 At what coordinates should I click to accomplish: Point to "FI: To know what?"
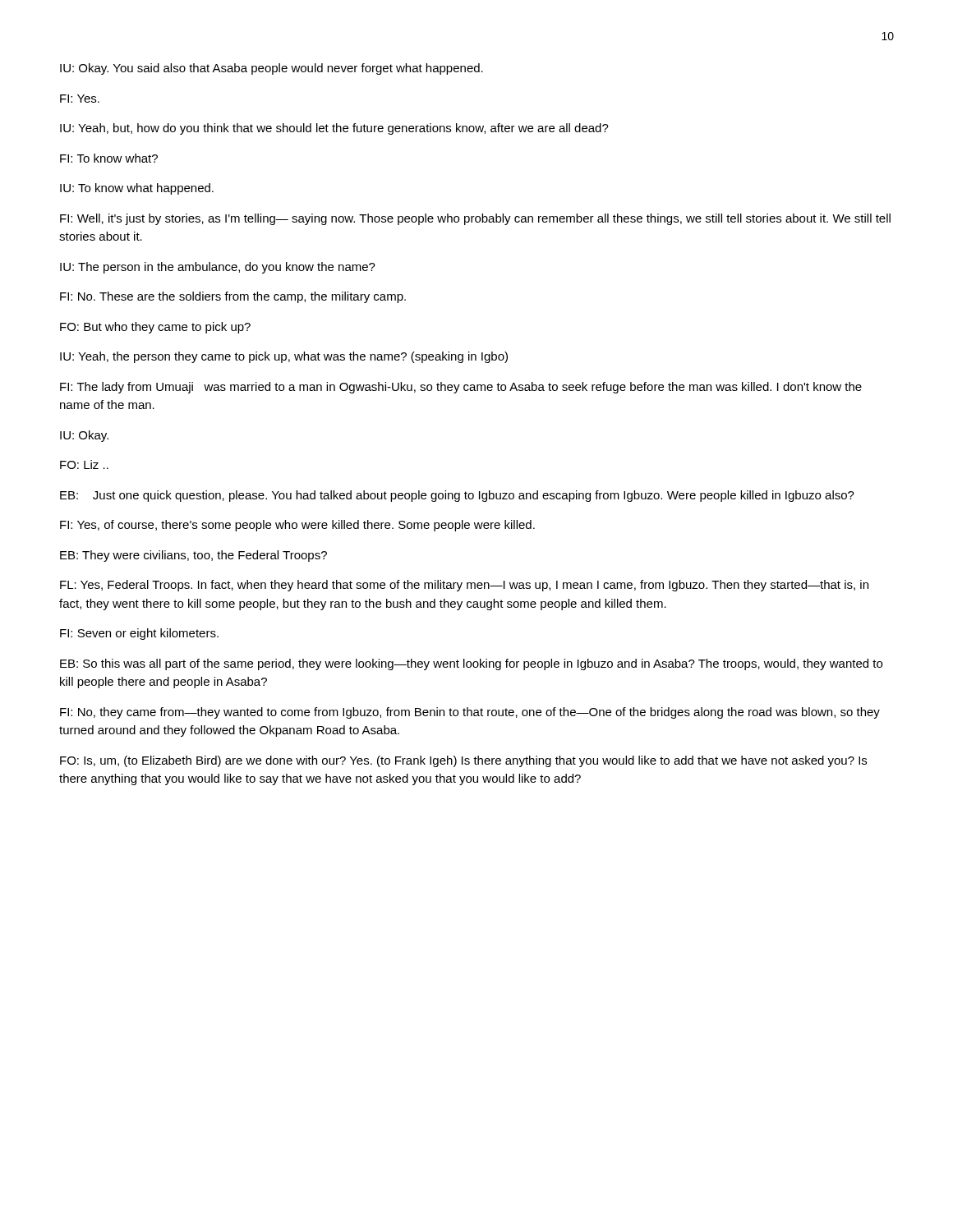tap(109, 158)
